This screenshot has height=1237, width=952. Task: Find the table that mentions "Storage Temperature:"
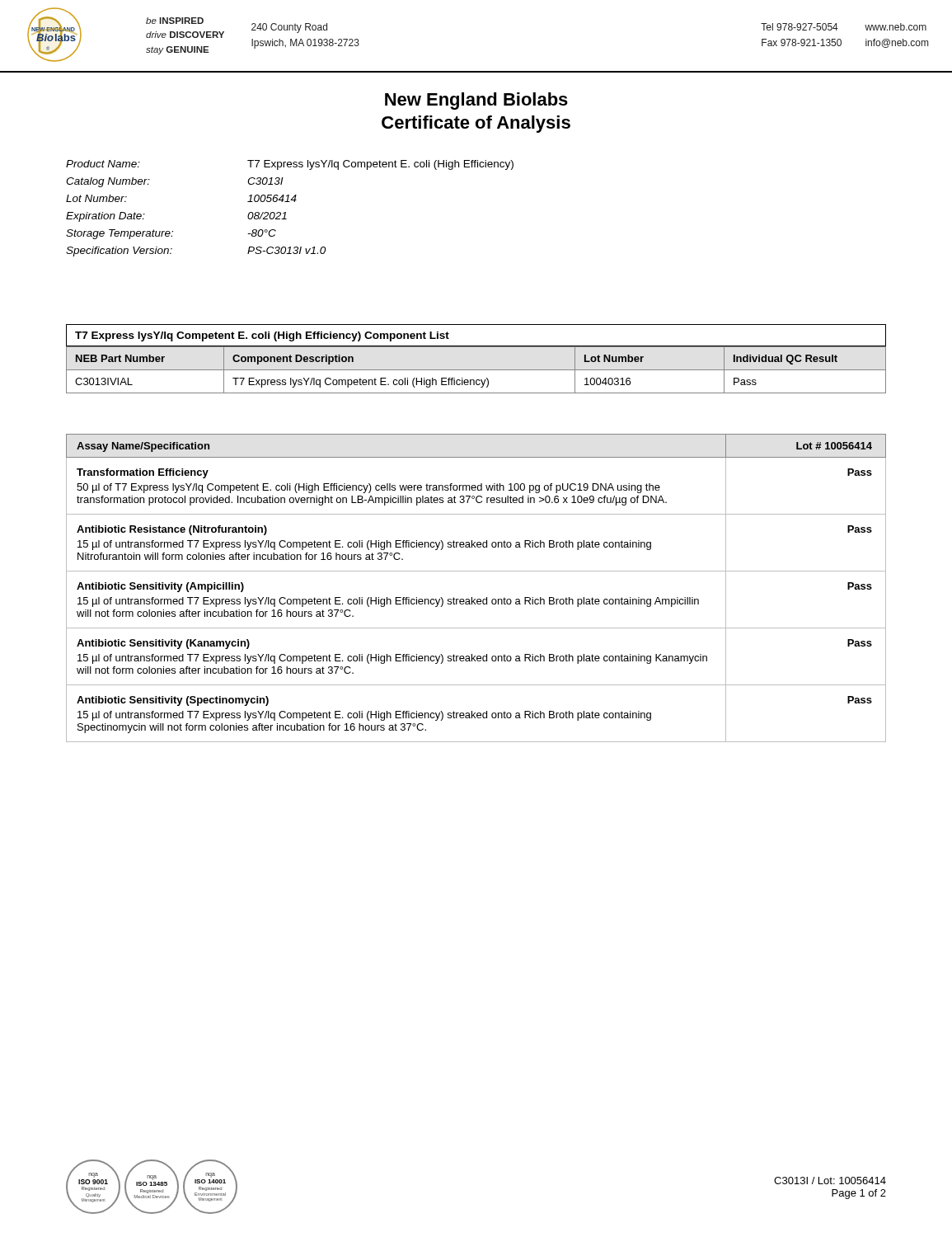point(476,207)
